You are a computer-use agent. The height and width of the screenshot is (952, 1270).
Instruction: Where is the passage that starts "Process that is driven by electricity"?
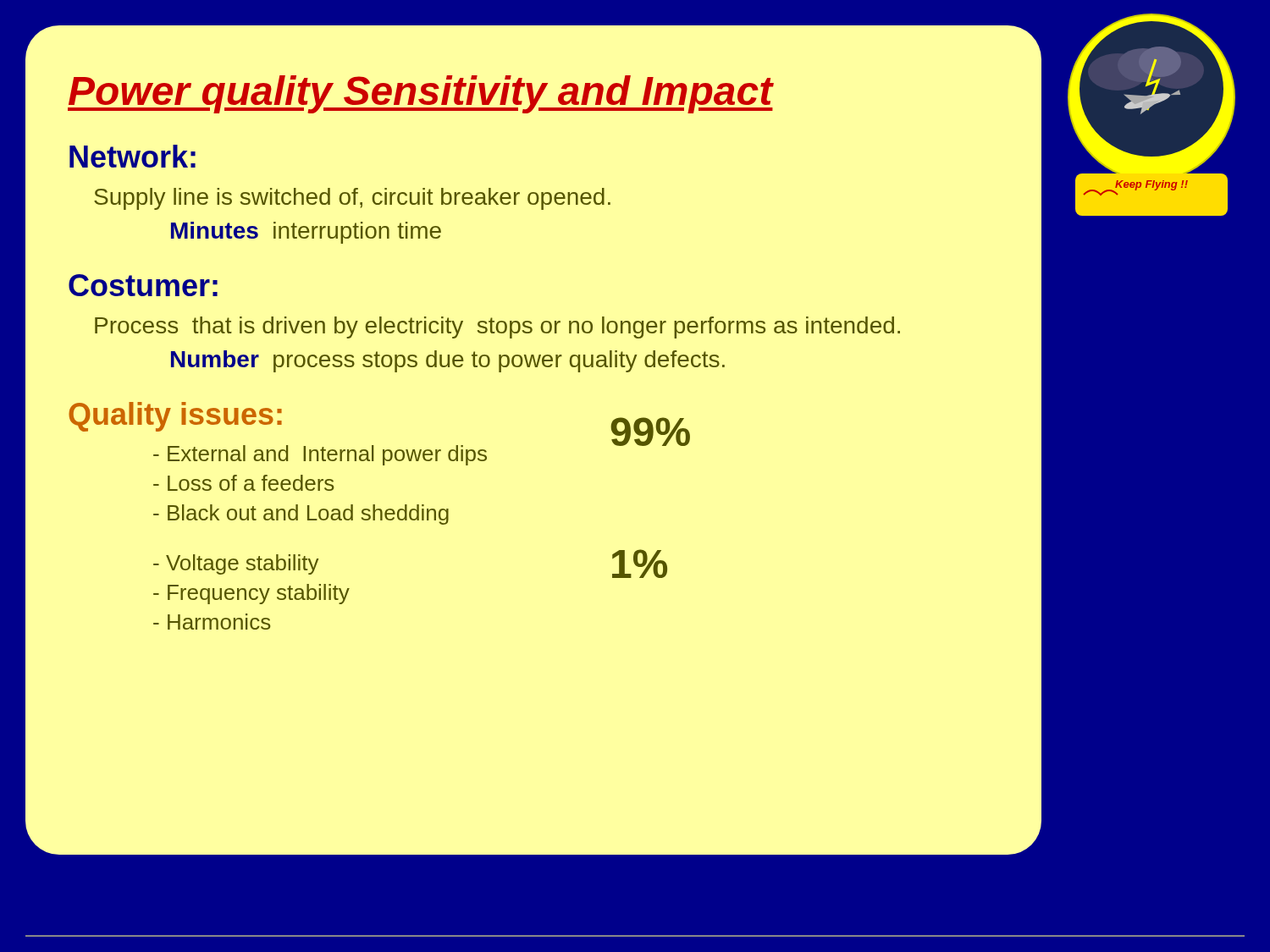[498, 325]
